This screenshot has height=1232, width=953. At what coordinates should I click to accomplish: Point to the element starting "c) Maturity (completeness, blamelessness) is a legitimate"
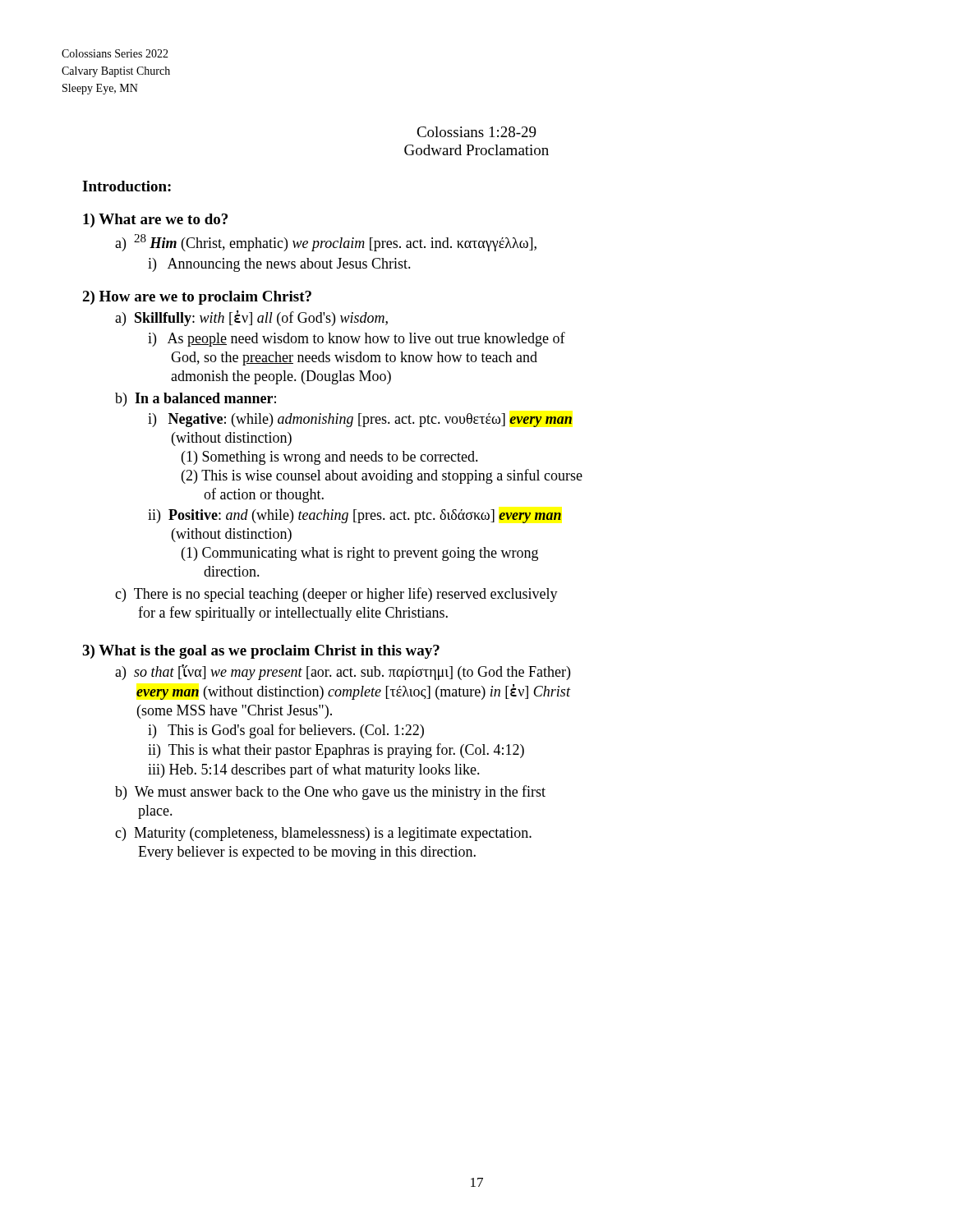324,833
